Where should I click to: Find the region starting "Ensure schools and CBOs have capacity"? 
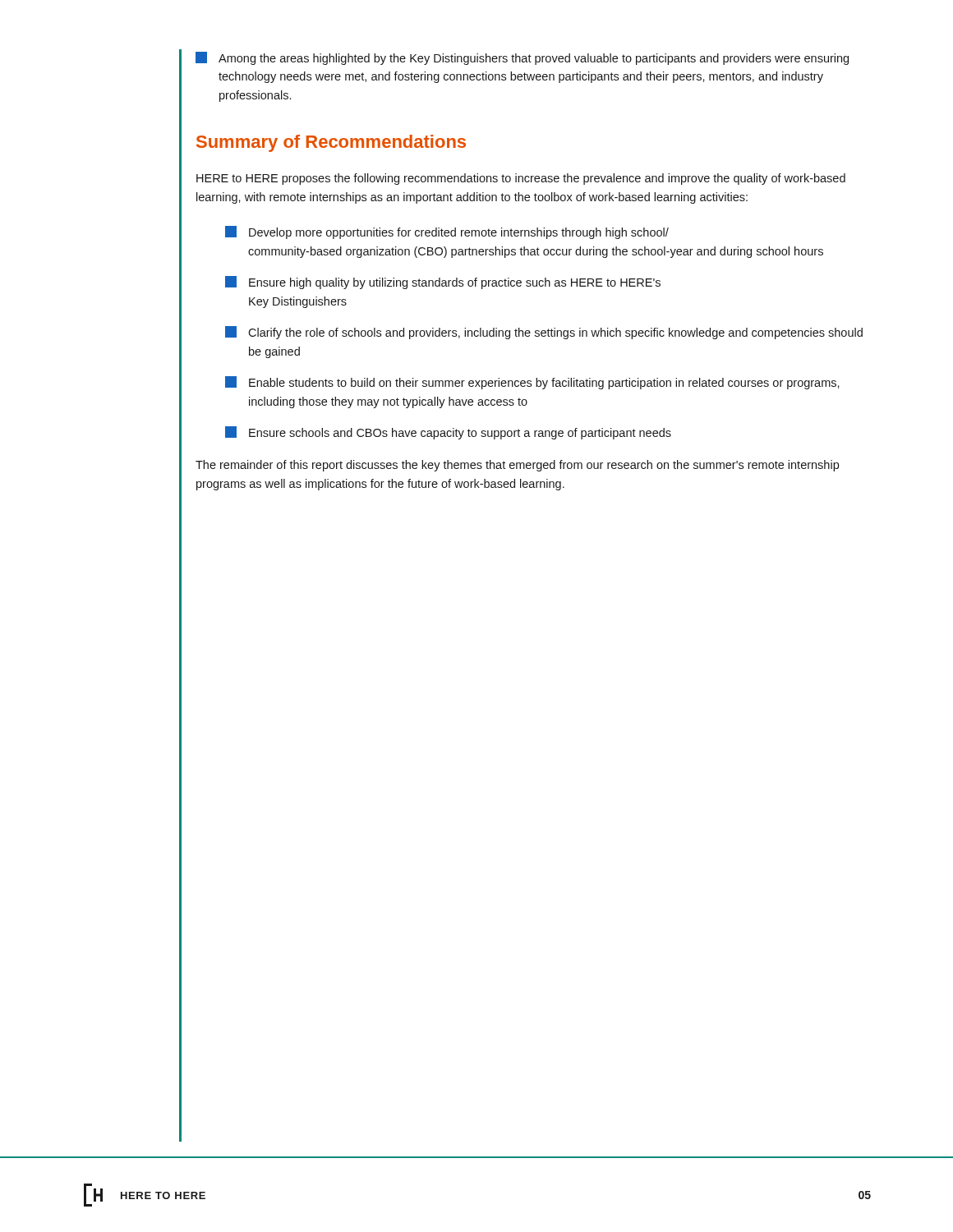[x=548, y=433]
